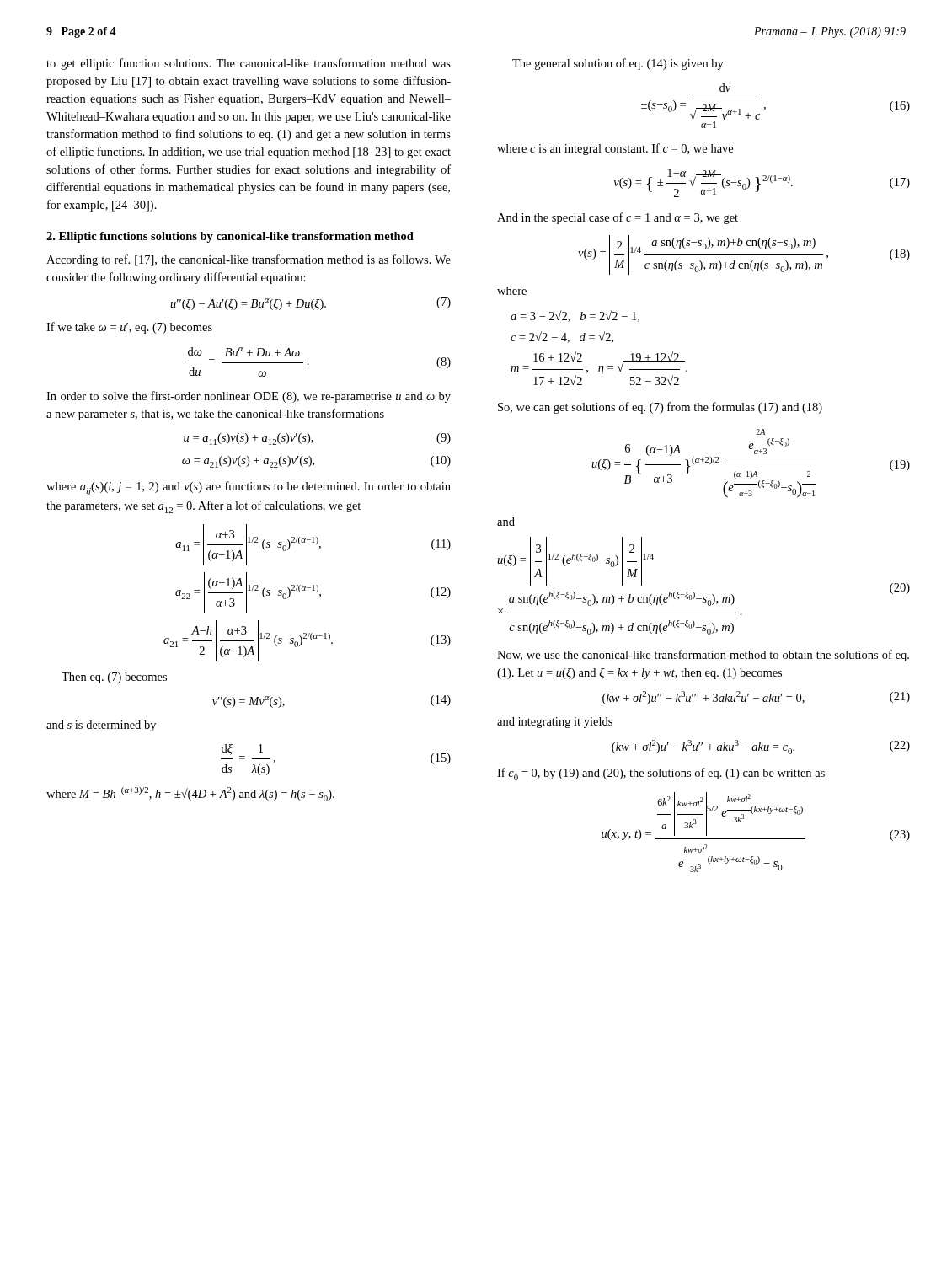The height and width of the screenshot is (1264, 952).
Task: Find "Then eq. (7) becomes" on this page
Action: [x=114, y=677]
